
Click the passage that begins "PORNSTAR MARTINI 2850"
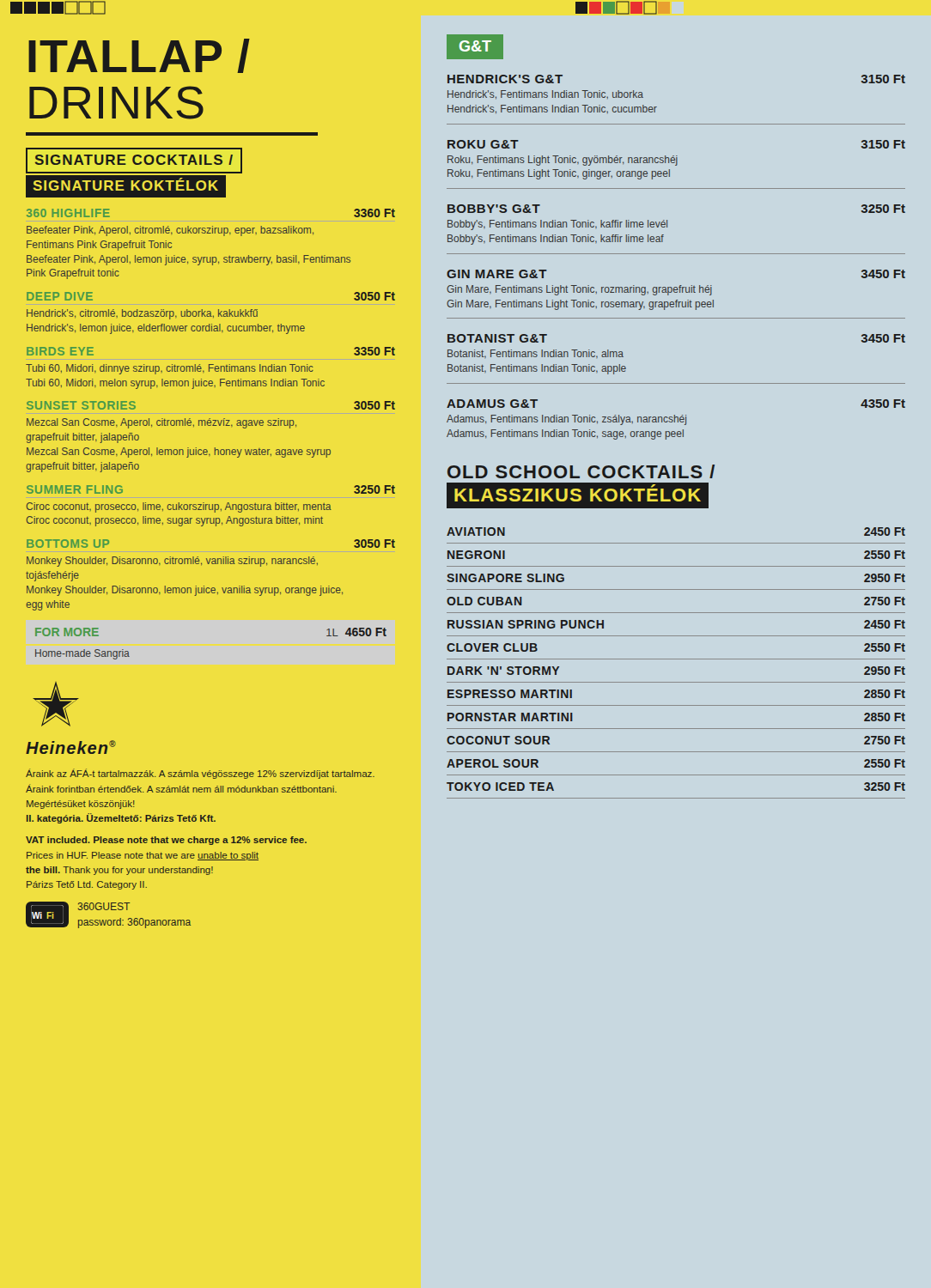[676, 717]
